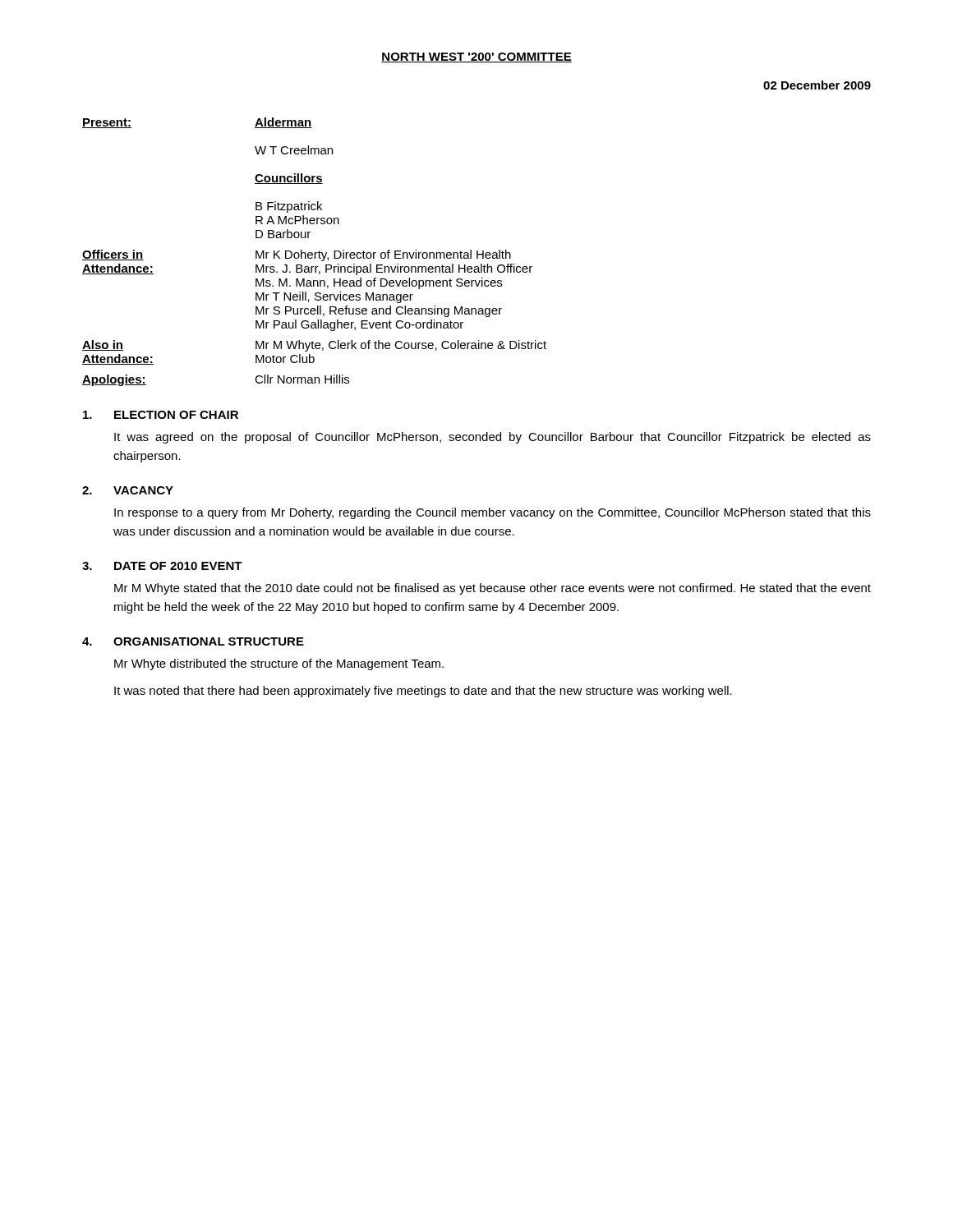Image resolution: width=953 pixels, height=1232 pixels.
Task: Click on the text block containing "It was agreed on the"
Action: click(x=492, y=446)
